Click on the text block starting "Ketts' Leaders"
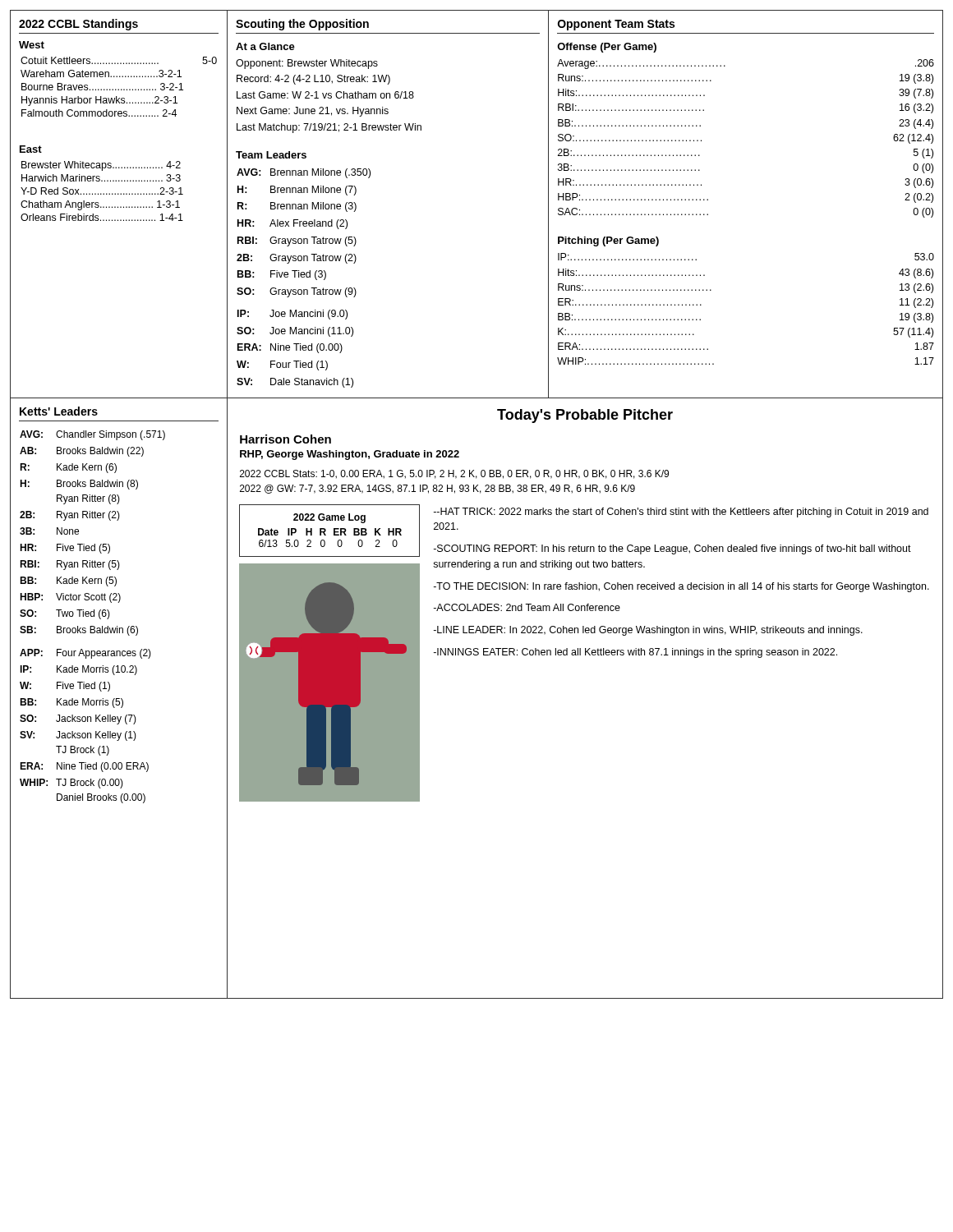953x1232 pixels. click(119, 413)
